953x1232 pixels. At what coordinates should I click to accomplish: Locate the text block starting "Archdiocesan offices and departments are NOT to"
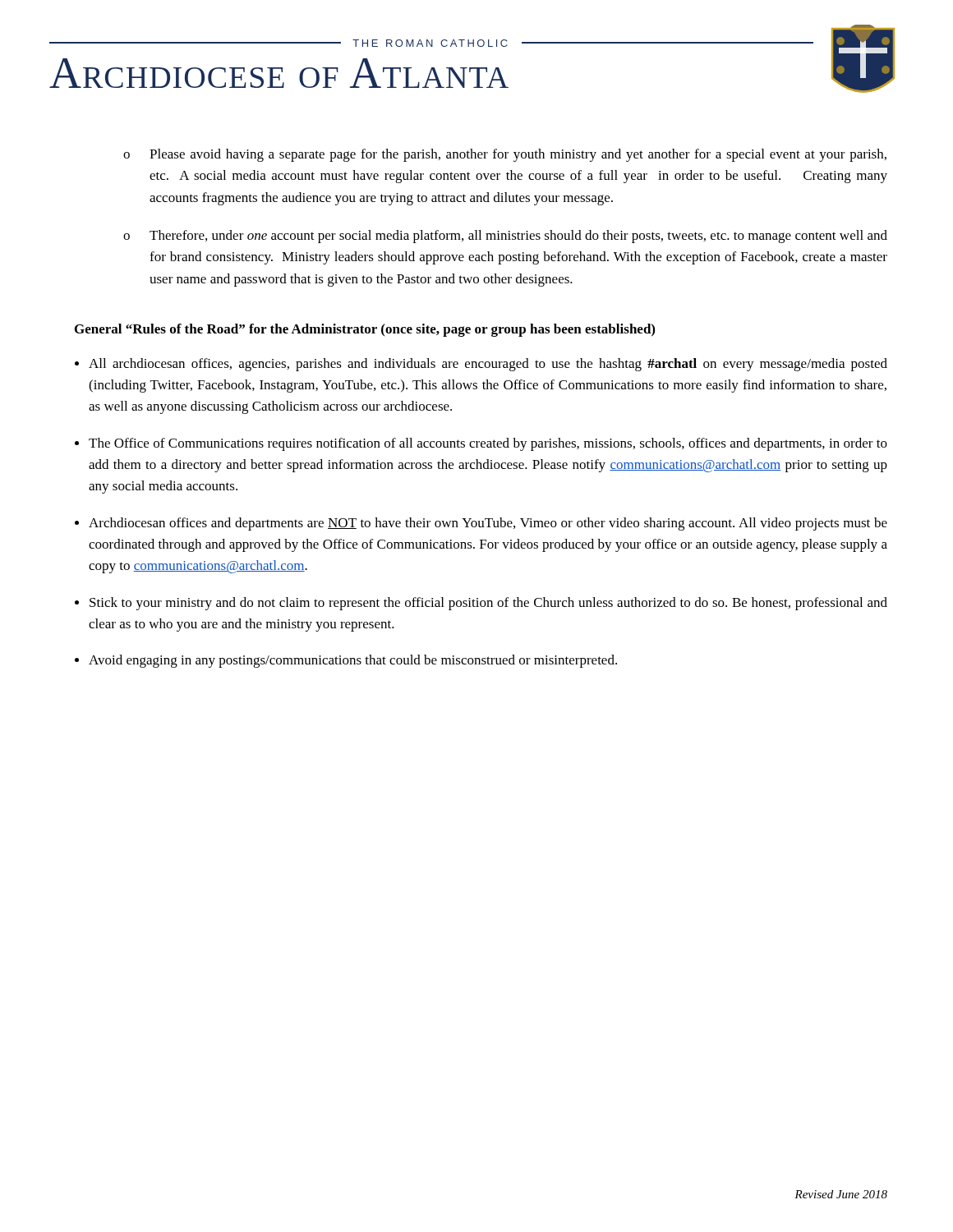488,544
